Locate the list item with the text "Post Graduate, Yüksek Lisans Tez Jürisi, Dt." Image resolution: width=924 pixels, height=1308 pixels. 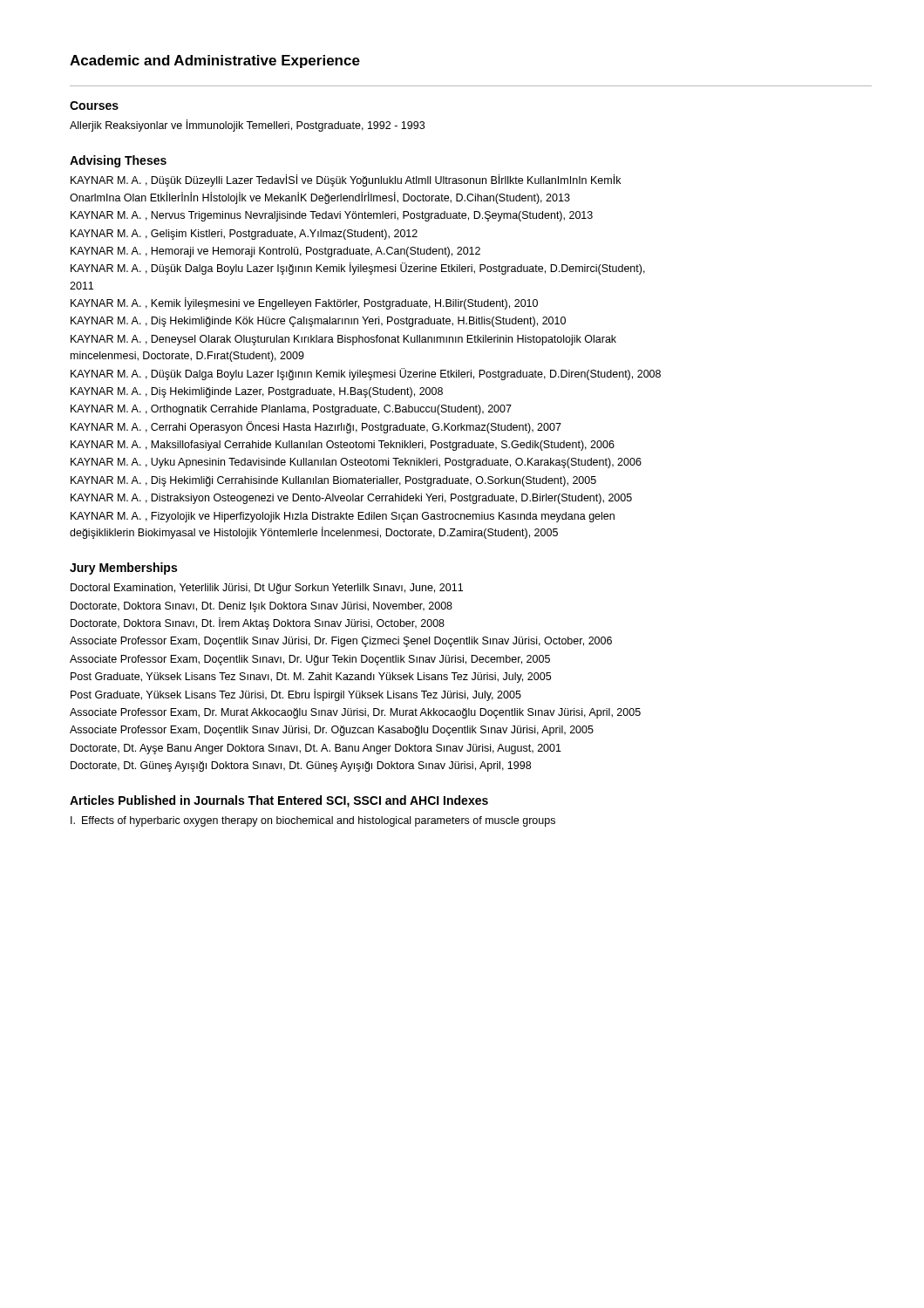(295, 695)
